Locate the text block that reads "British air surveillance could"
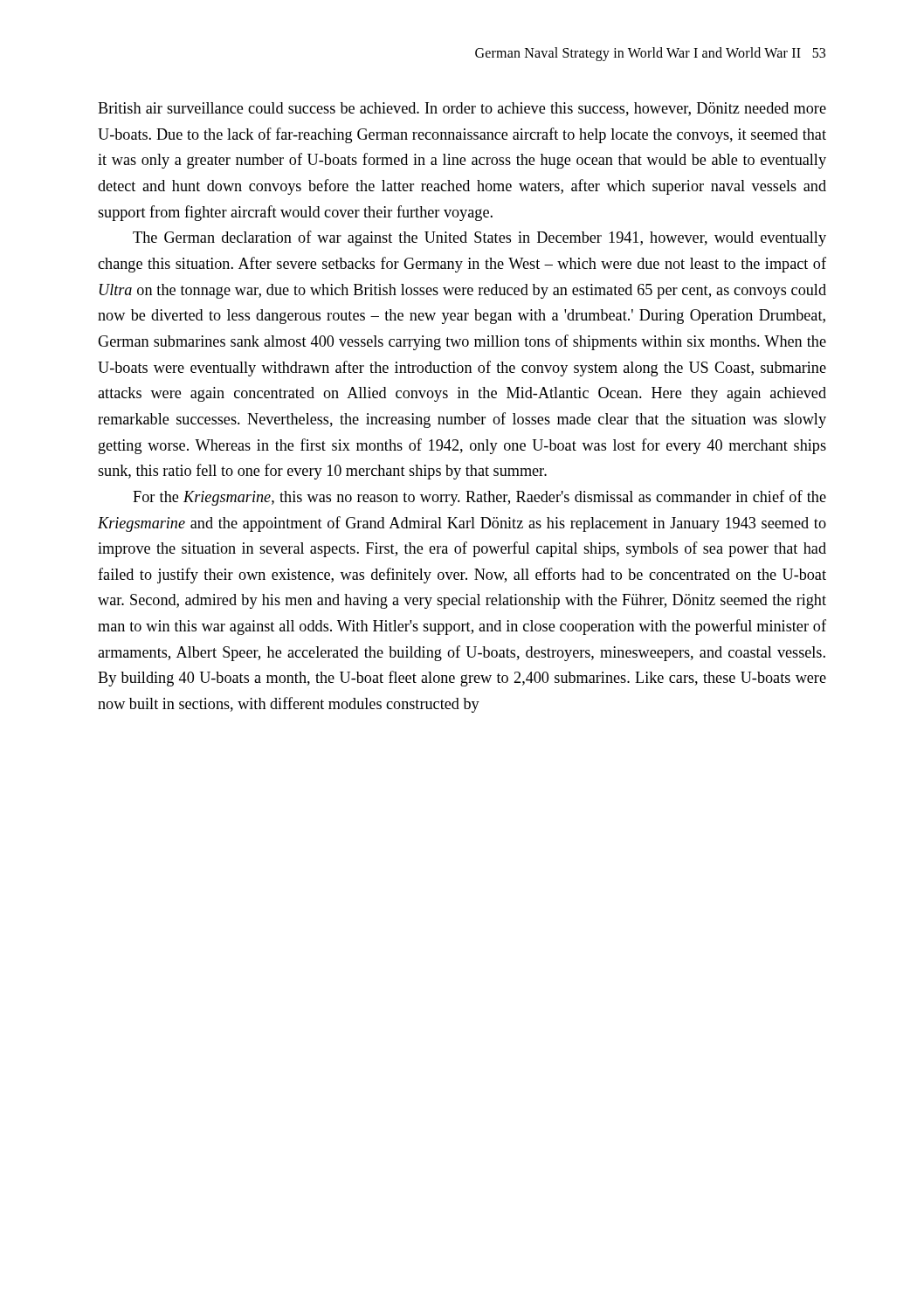 coord(462,407)
